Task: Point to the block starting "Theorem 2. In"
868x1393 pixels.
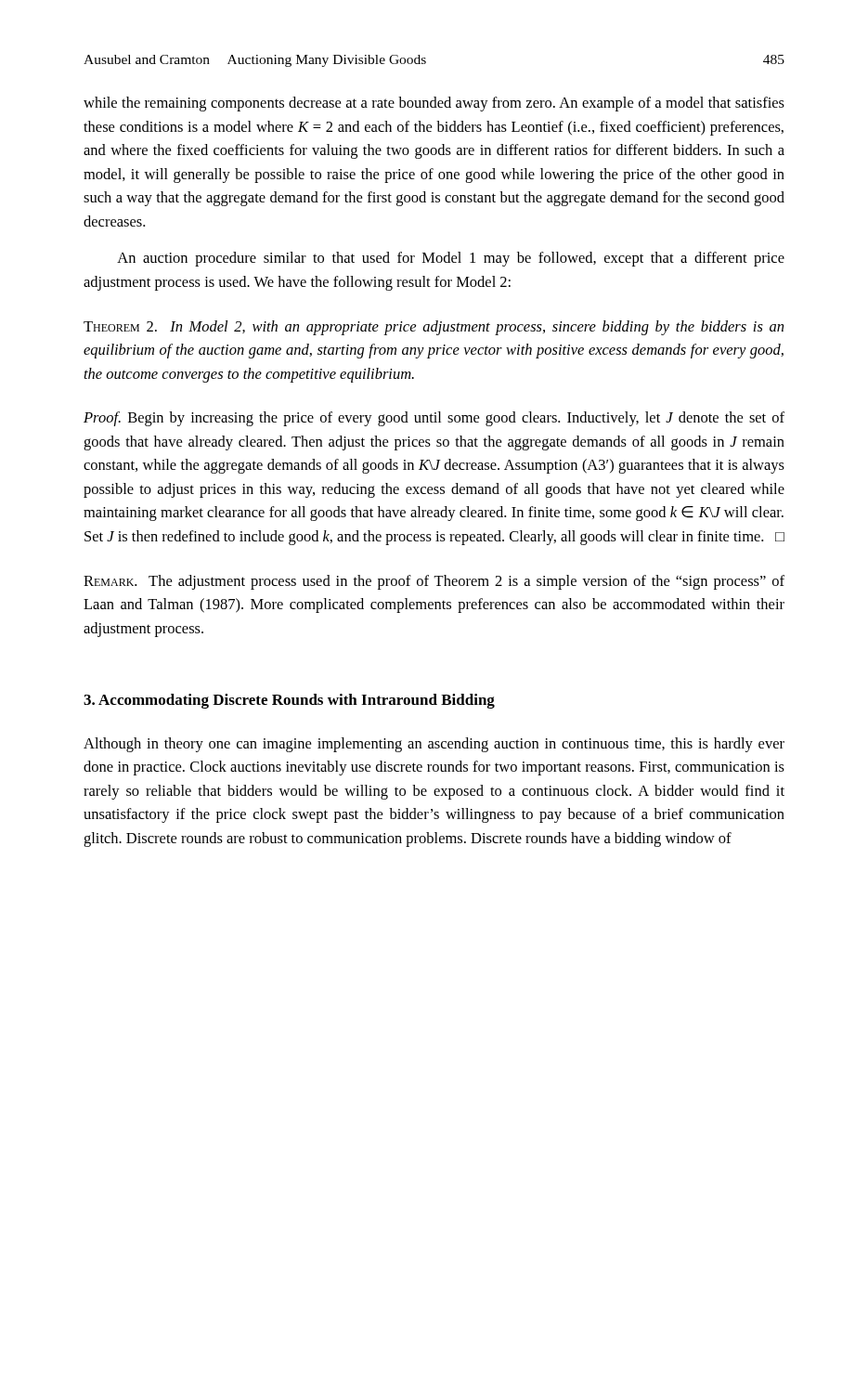Action: point(434,350)
